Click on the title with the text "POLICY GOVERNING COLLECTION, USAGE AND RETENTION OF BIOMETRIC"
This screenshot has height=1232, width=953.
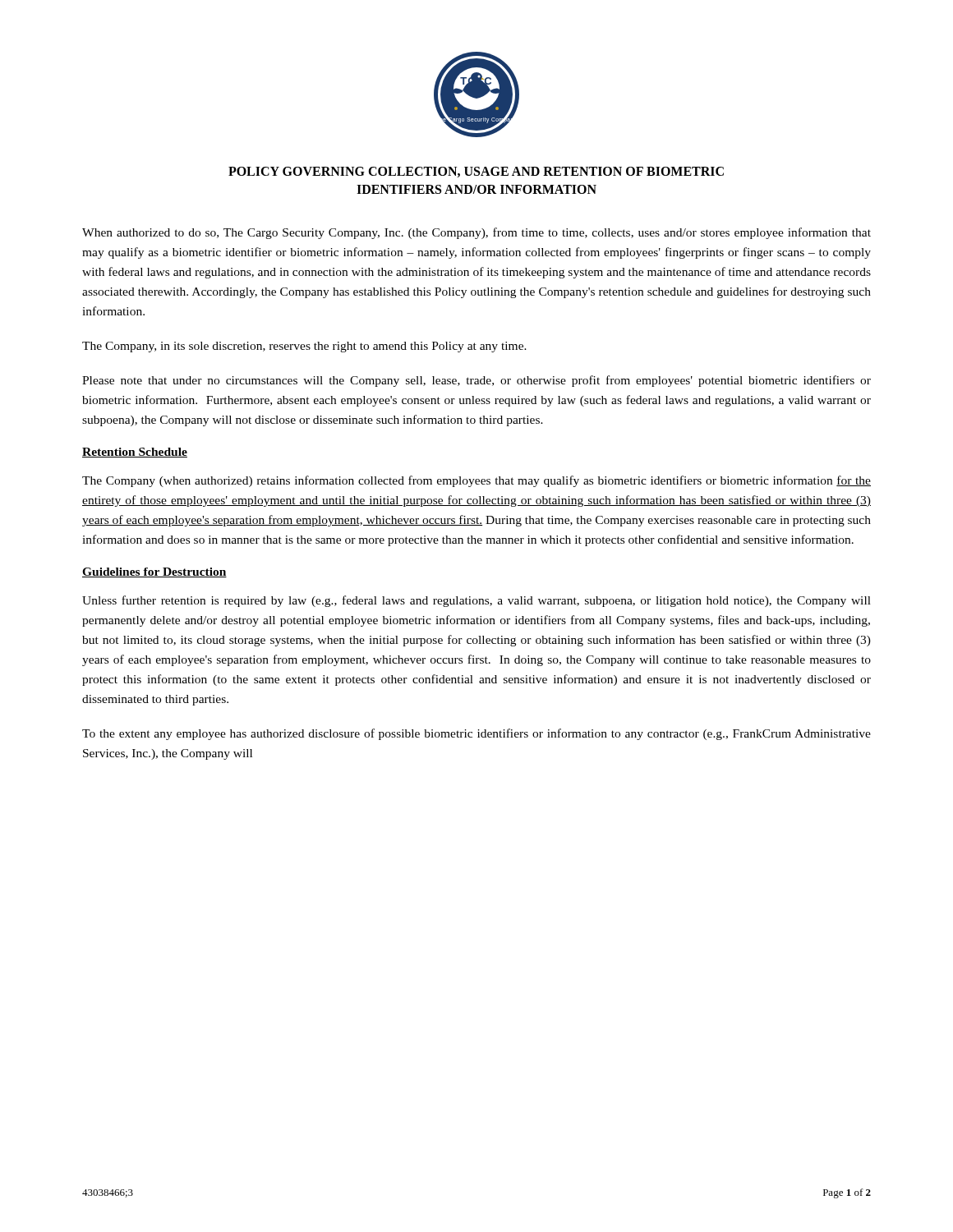tap(476, 180)
